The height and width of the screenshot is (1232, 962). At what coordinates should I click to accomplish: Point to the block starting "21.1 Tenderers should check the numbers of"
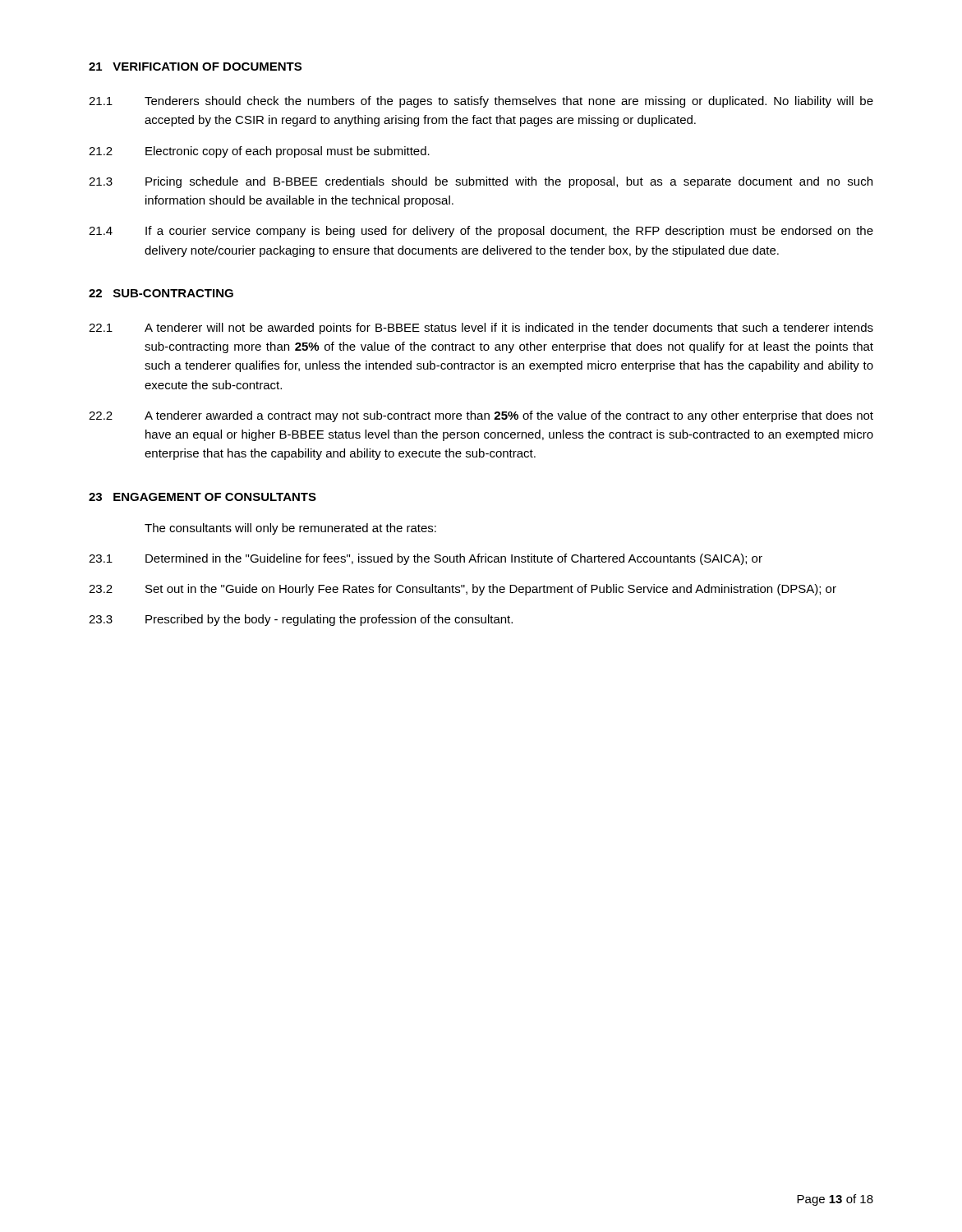click(481, 110)
